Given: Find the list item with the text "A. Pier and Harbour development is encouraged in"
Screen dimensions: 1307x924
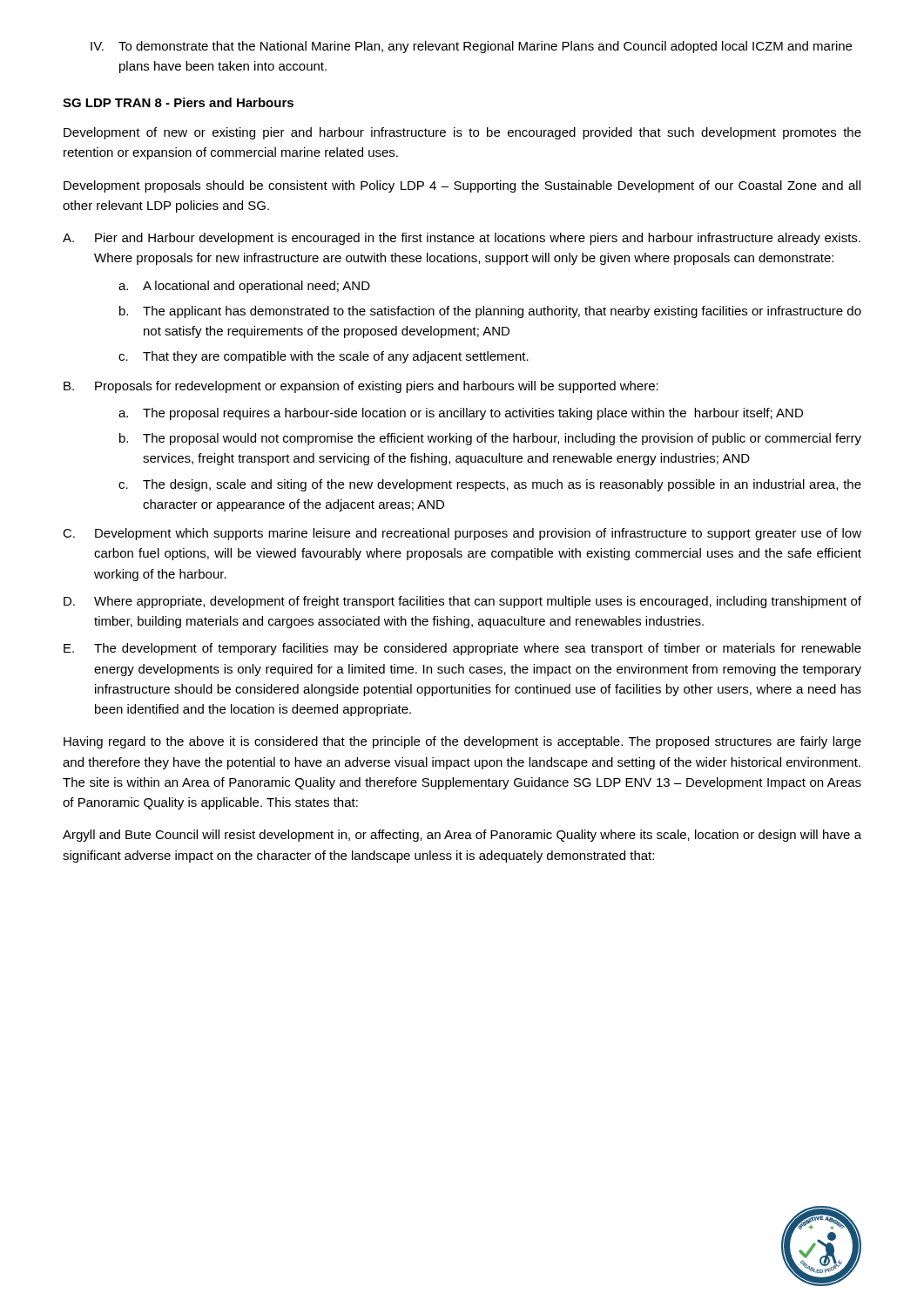Looking at the screenshot, I should click(x=462, y=248).
